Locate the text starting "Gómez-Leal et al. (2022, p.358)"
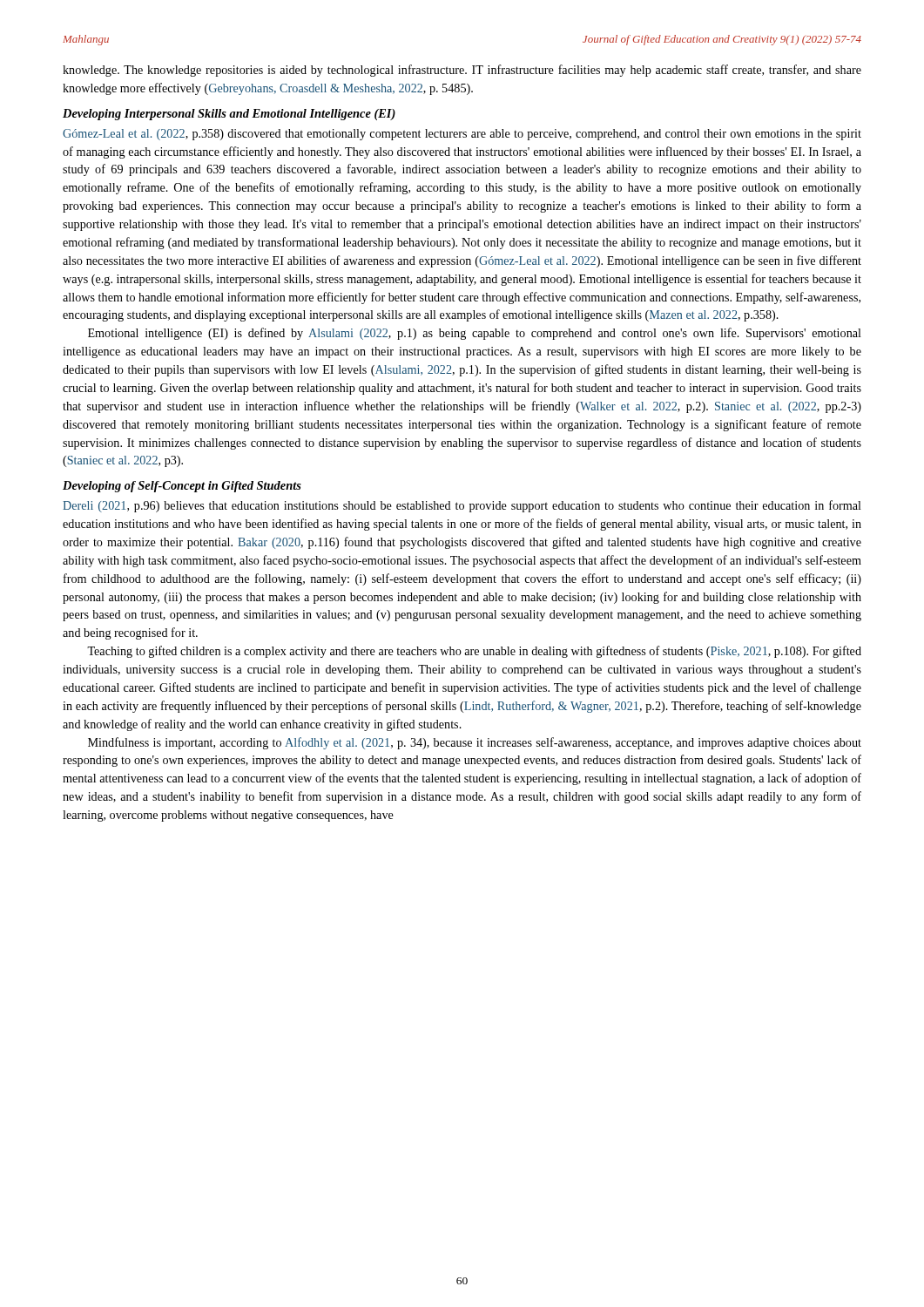Image resolution: width=924 pixels, height=1307 pixels. (x=462, y=224)
